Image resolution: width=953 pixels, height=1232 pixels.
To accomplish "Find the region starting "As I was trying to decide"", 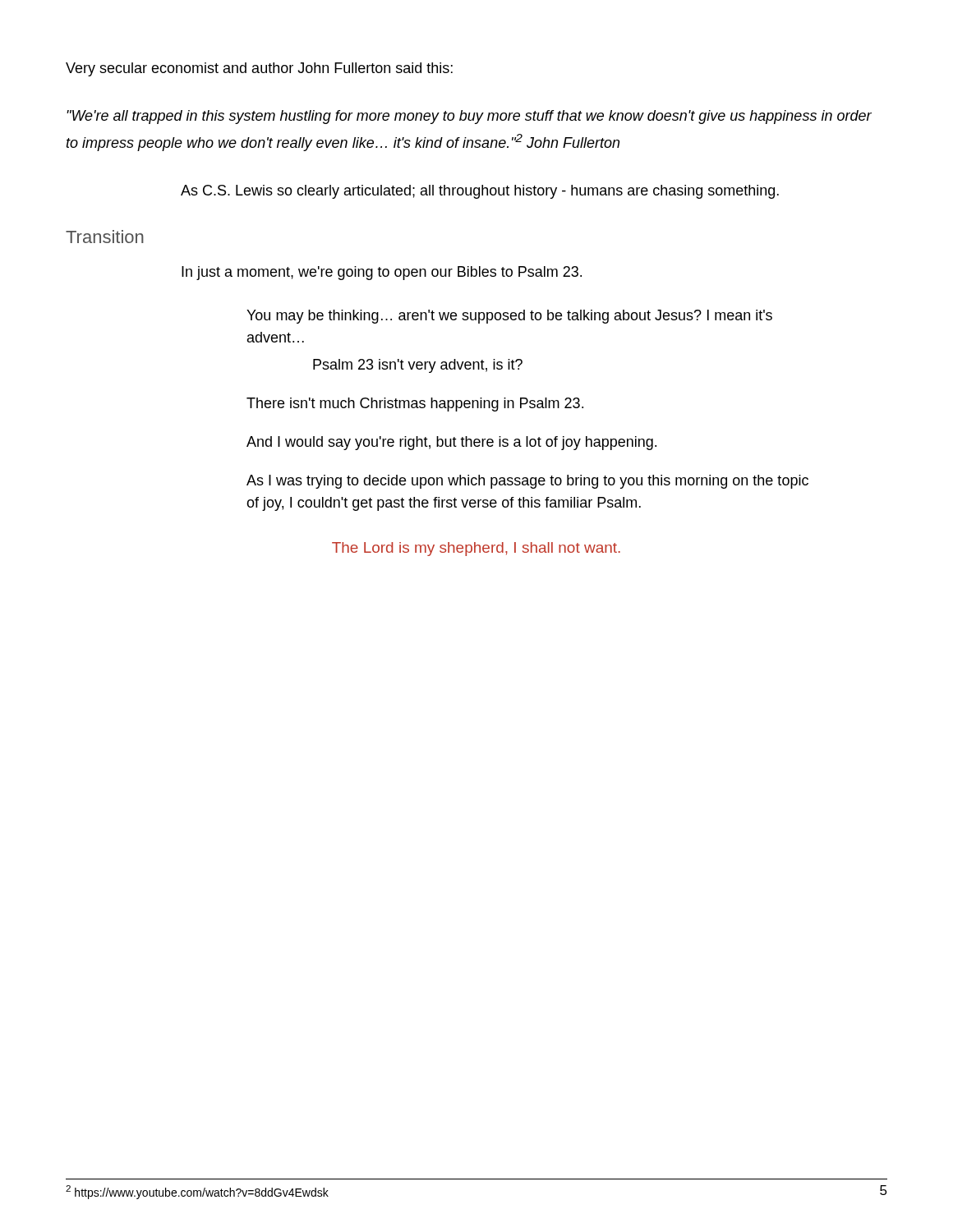I will (528, 491).
